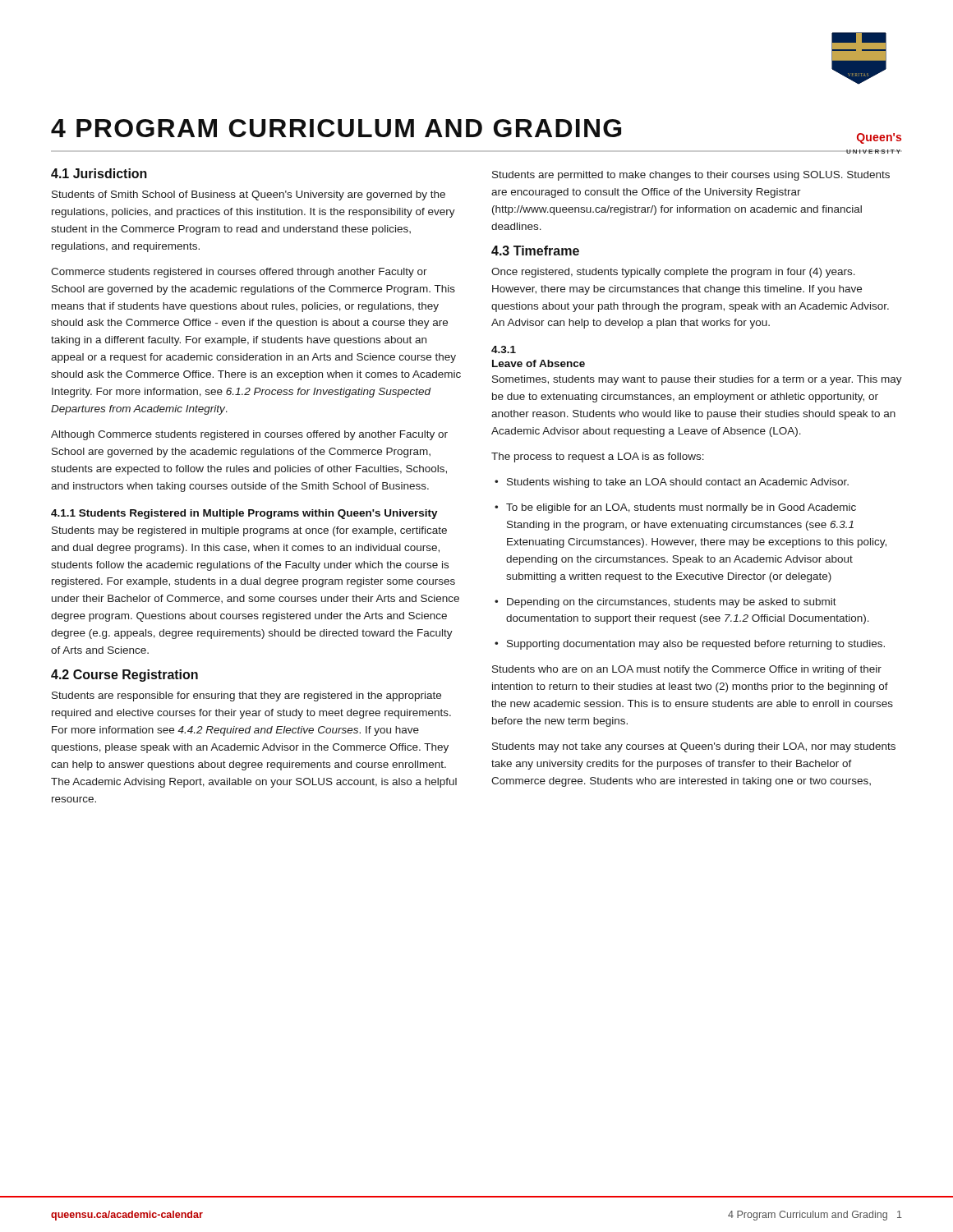Locate the block of text that opens with "Students who are on an LOA"
This screenshot has width=953, height=1232.
(697, 696)
